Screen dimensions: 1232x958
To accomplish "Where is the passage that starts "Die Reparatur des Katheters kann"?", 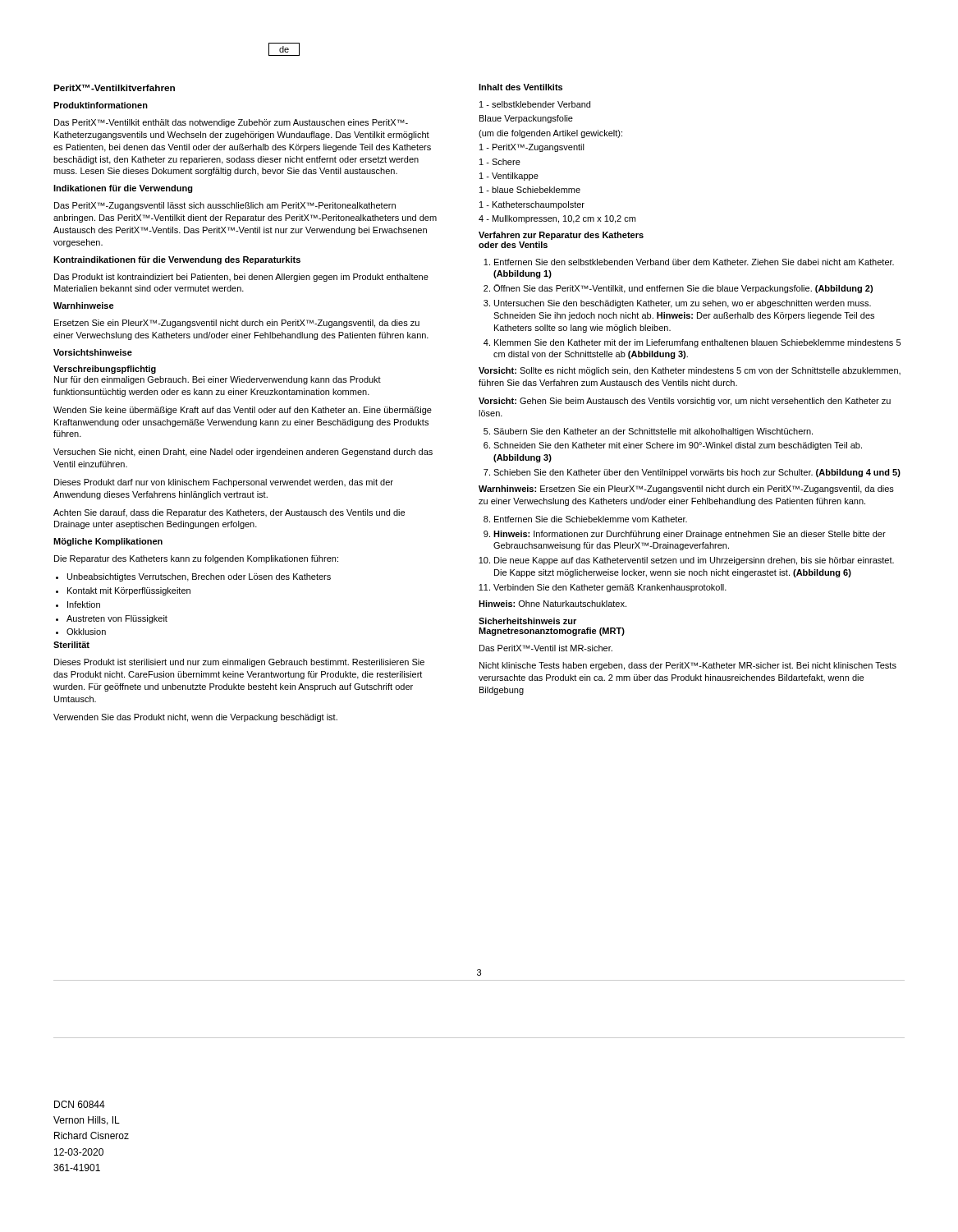I will [245, 559].
